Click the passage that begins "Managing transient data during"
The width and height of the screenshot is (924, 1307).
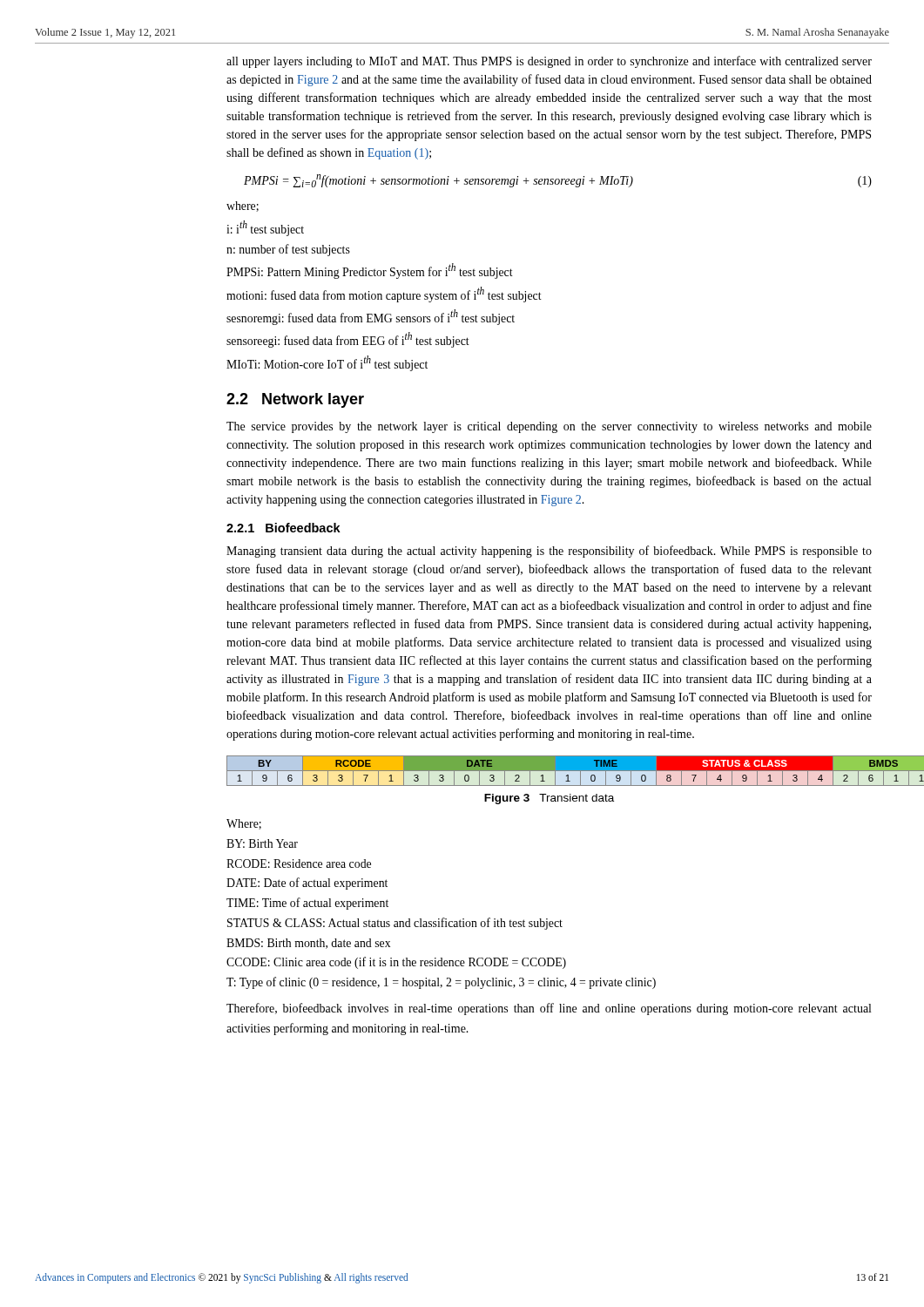pyautogui.click(x=549, y=643)
